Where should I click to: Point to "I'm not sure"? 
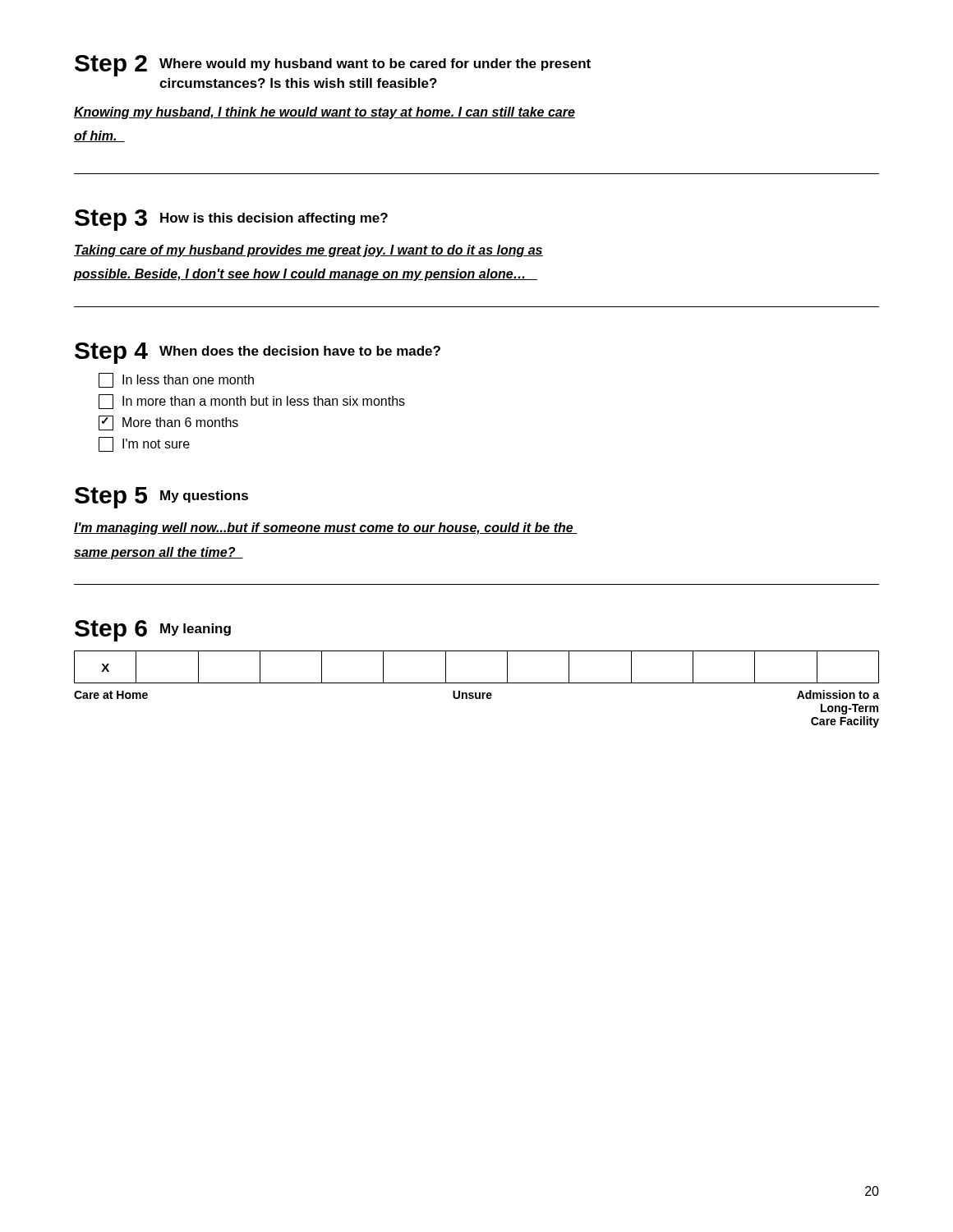click(x=144, y=444)
